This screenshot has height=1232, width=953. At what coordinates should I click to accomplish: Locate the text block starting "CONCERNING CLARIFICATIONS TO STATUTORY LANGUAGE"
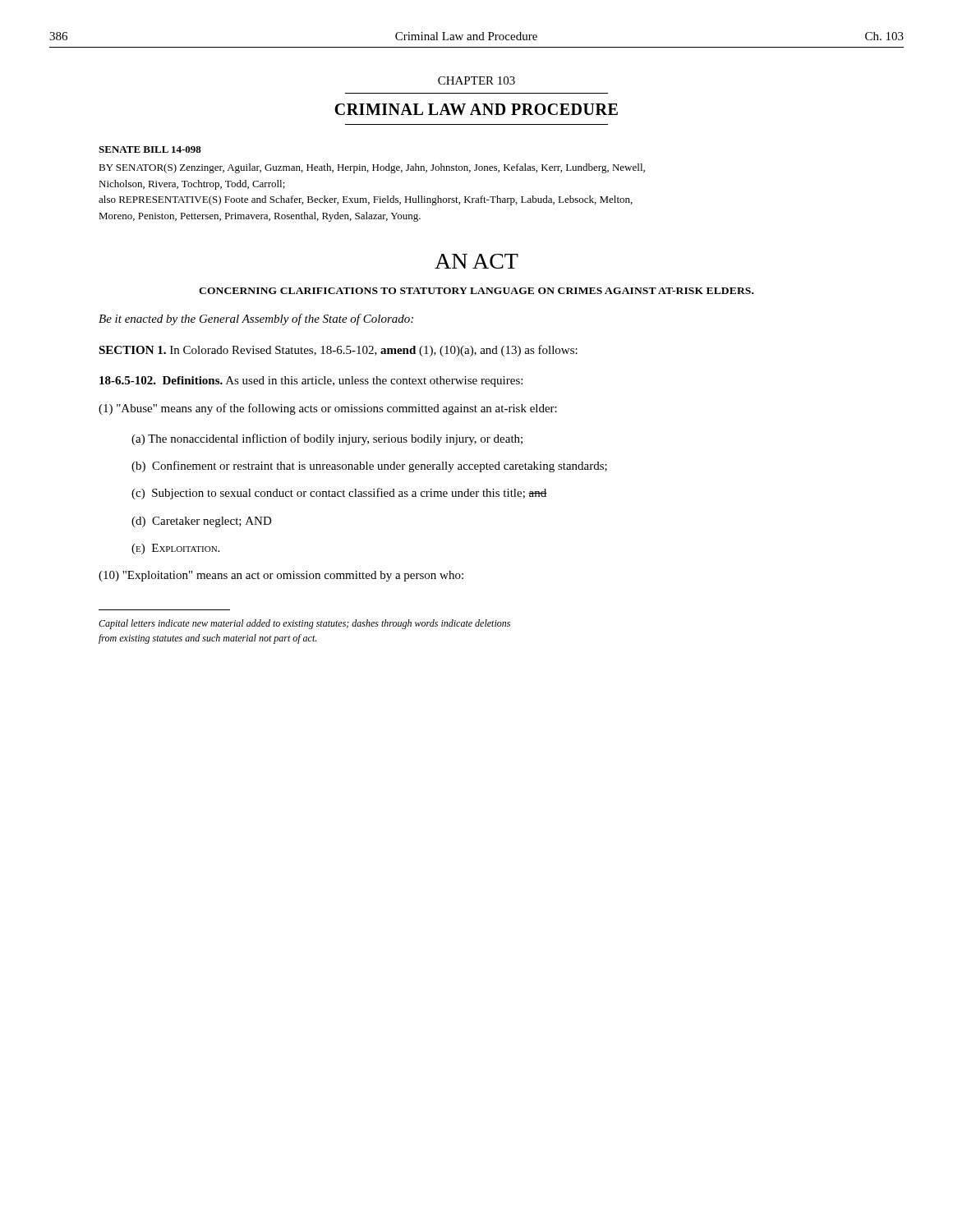(476, 290)
